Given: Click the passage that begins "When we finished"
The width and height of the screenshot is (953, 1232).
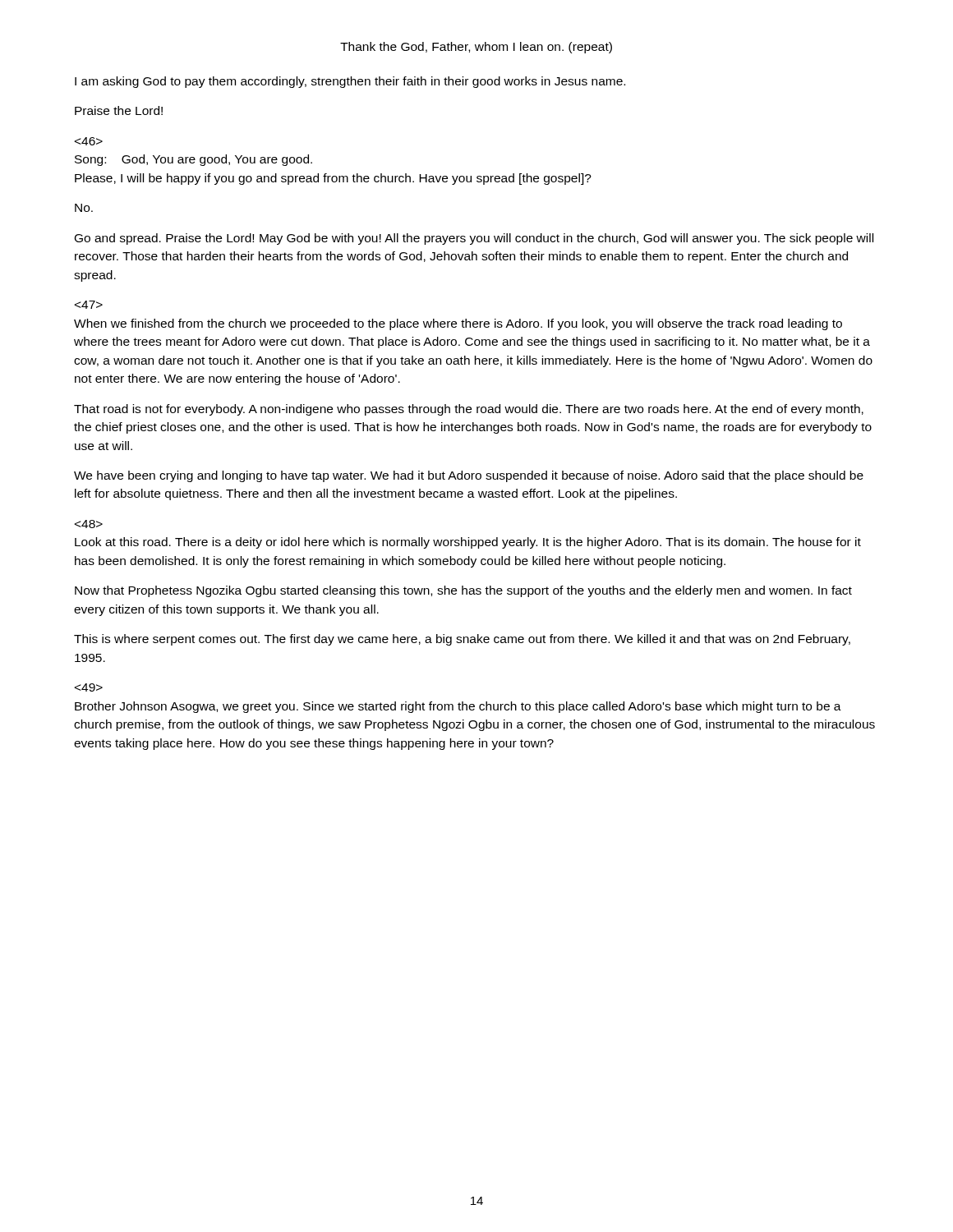Looking at the screenshot, I should pyautogui.click(x=473, y=351).
